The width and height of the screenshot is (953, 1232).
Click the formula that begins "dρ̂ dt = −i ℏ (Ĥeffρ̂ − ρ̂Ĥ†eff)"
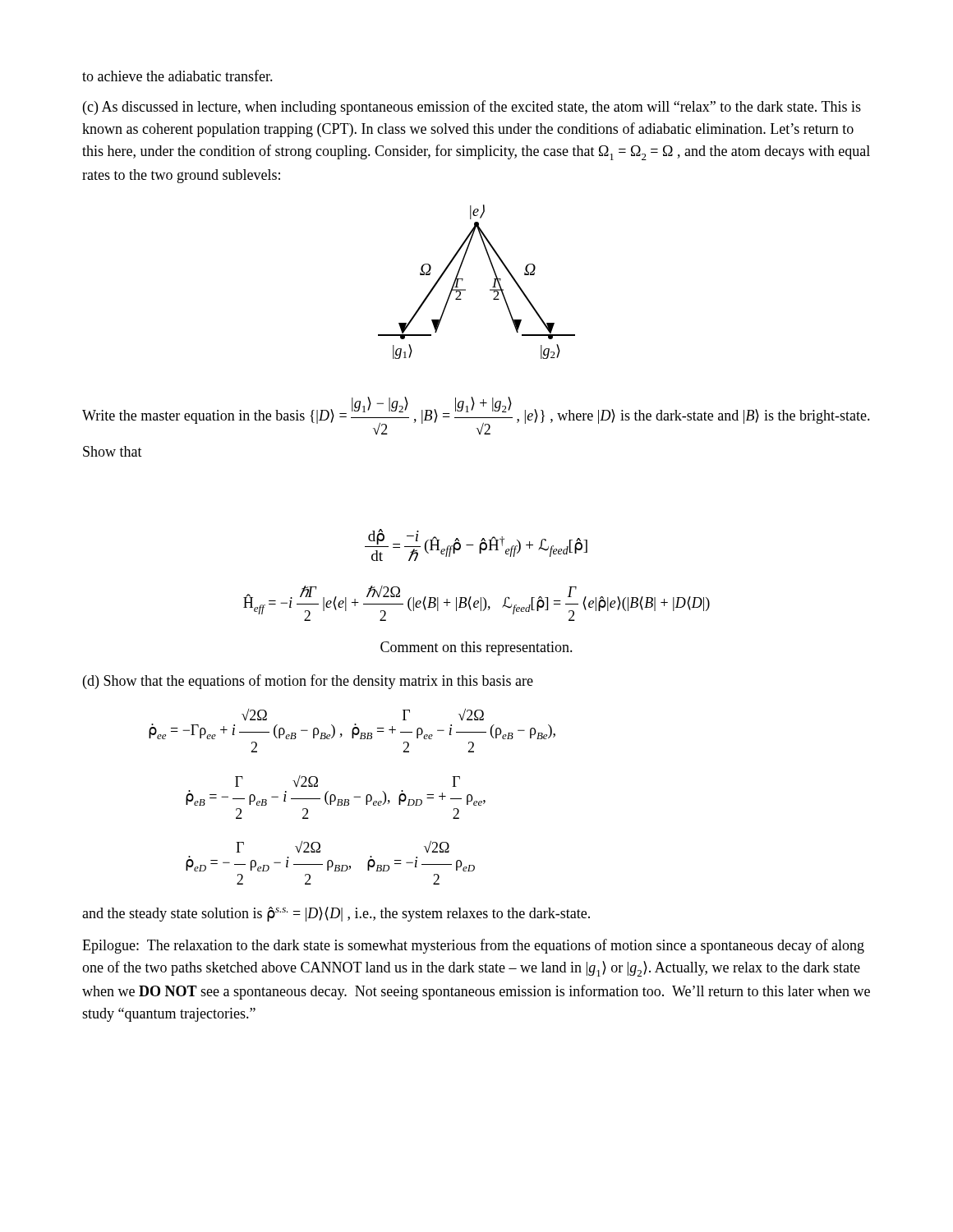point(476,522)
